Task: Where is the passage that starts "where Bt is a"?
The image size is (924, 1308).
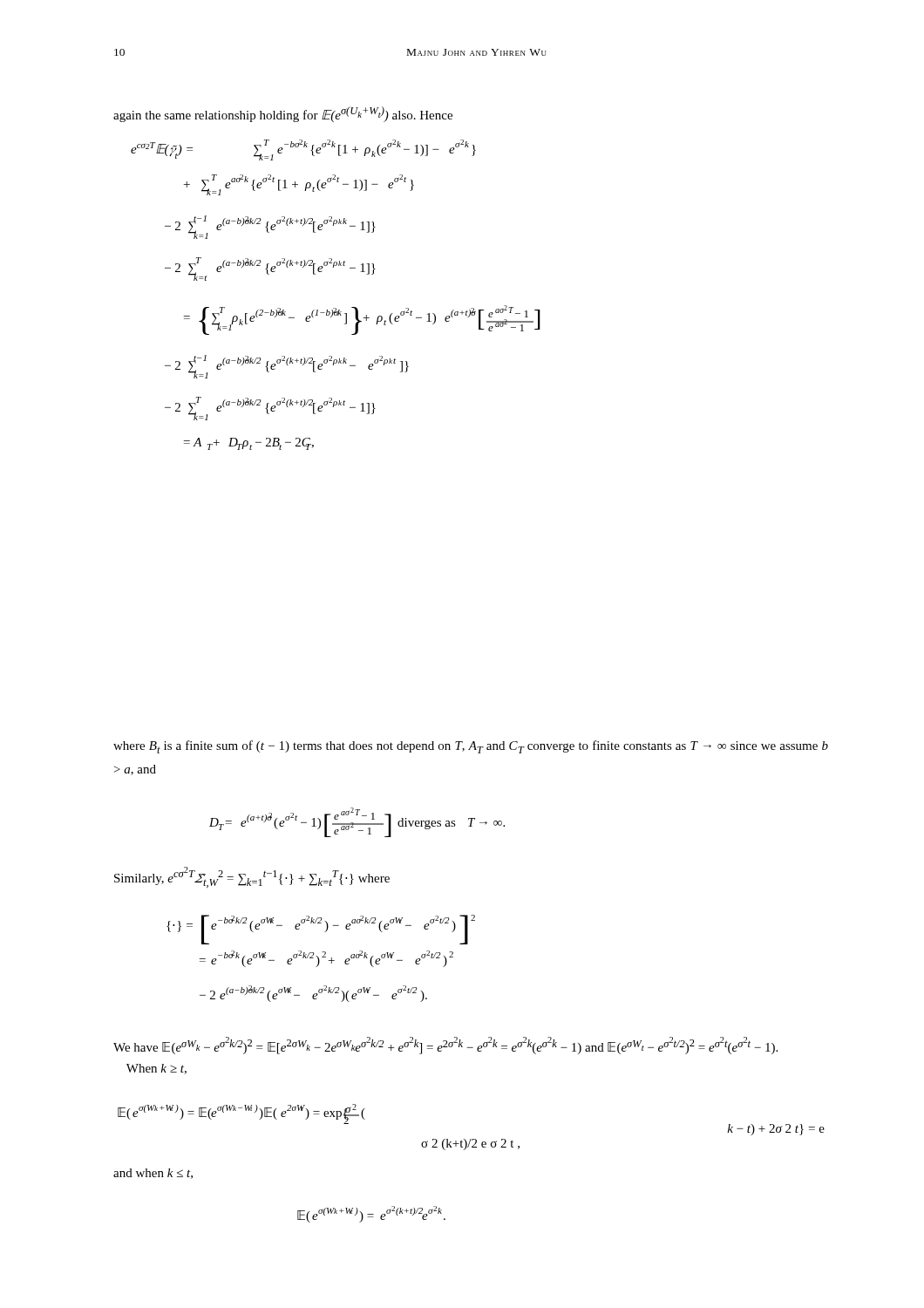Action: tap(471, 757)
